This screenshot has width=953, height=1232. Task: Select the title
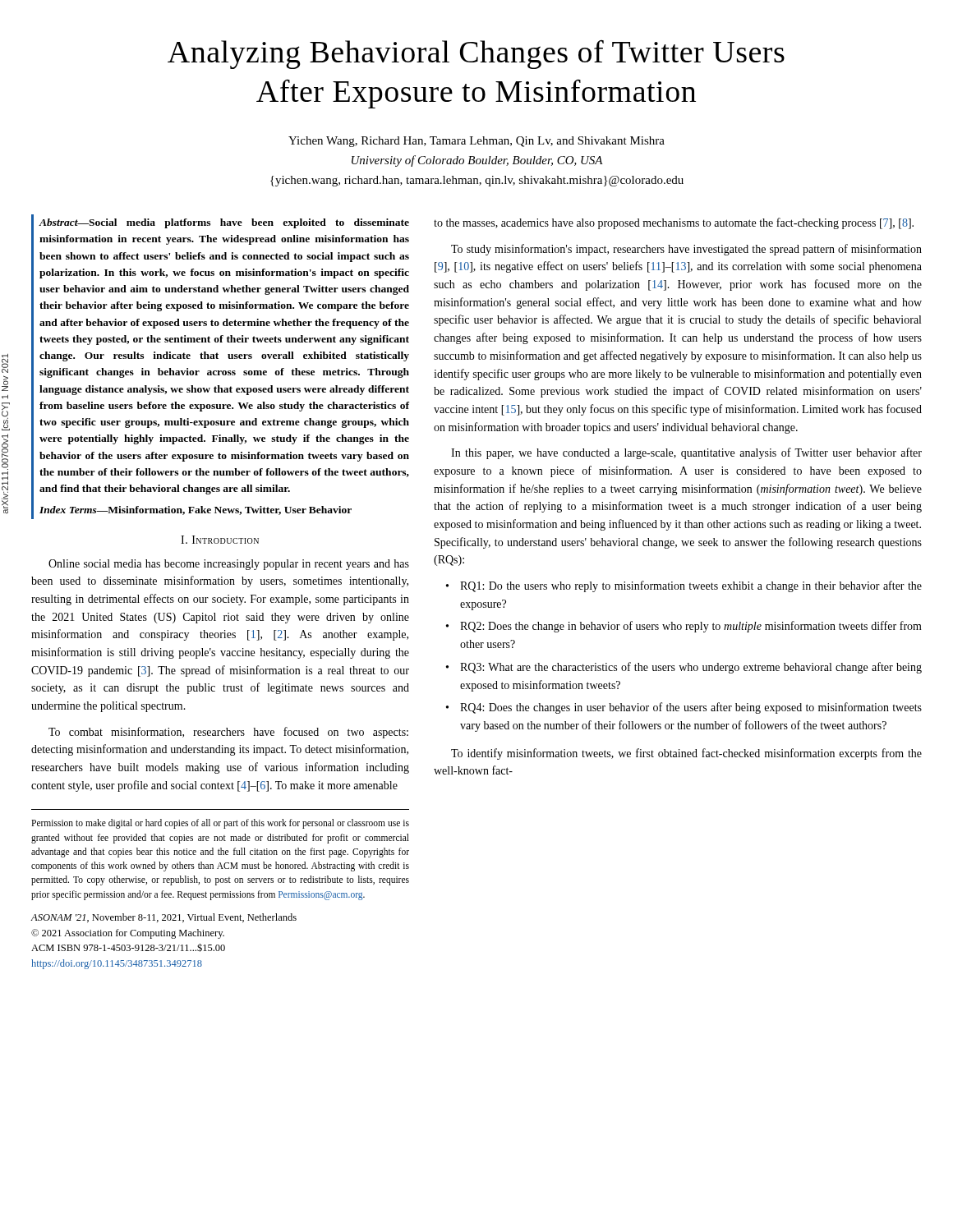(x=476, y=72)
